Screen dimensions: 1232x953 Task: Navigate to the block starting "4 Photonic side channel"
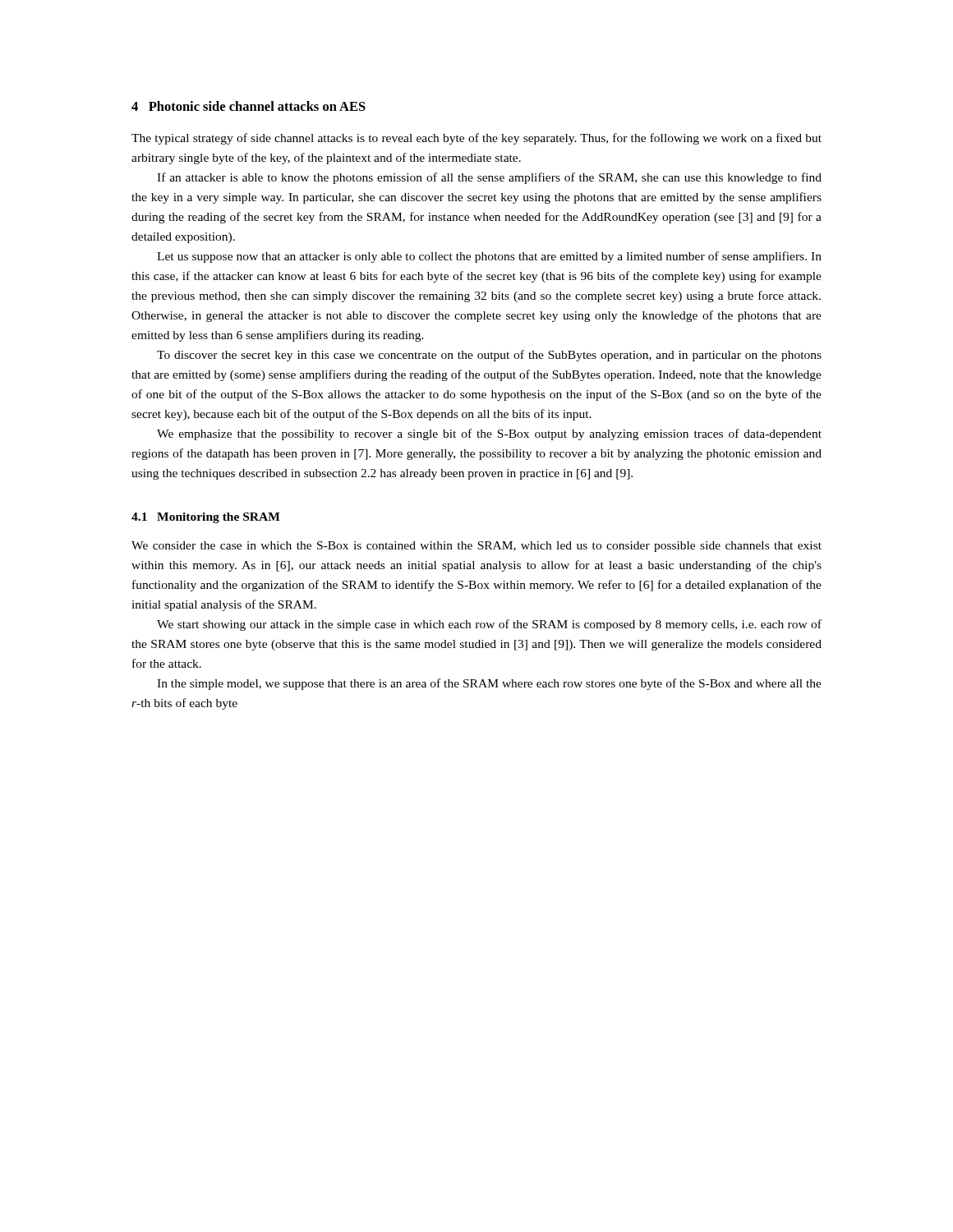249,106
